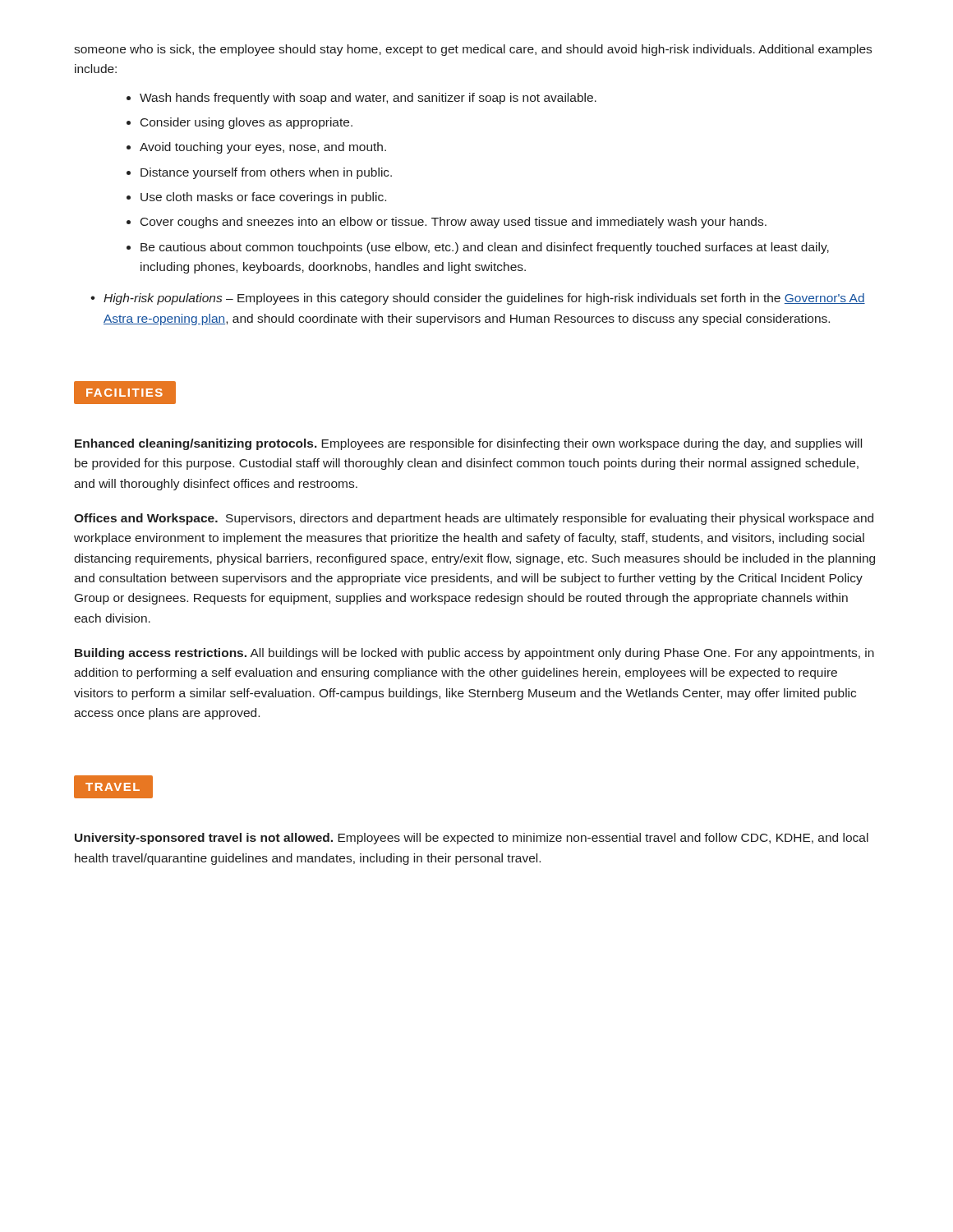Find the block on this page that starts "Distance yourself from others"
953x1232 pixels.
coord(266,172)
